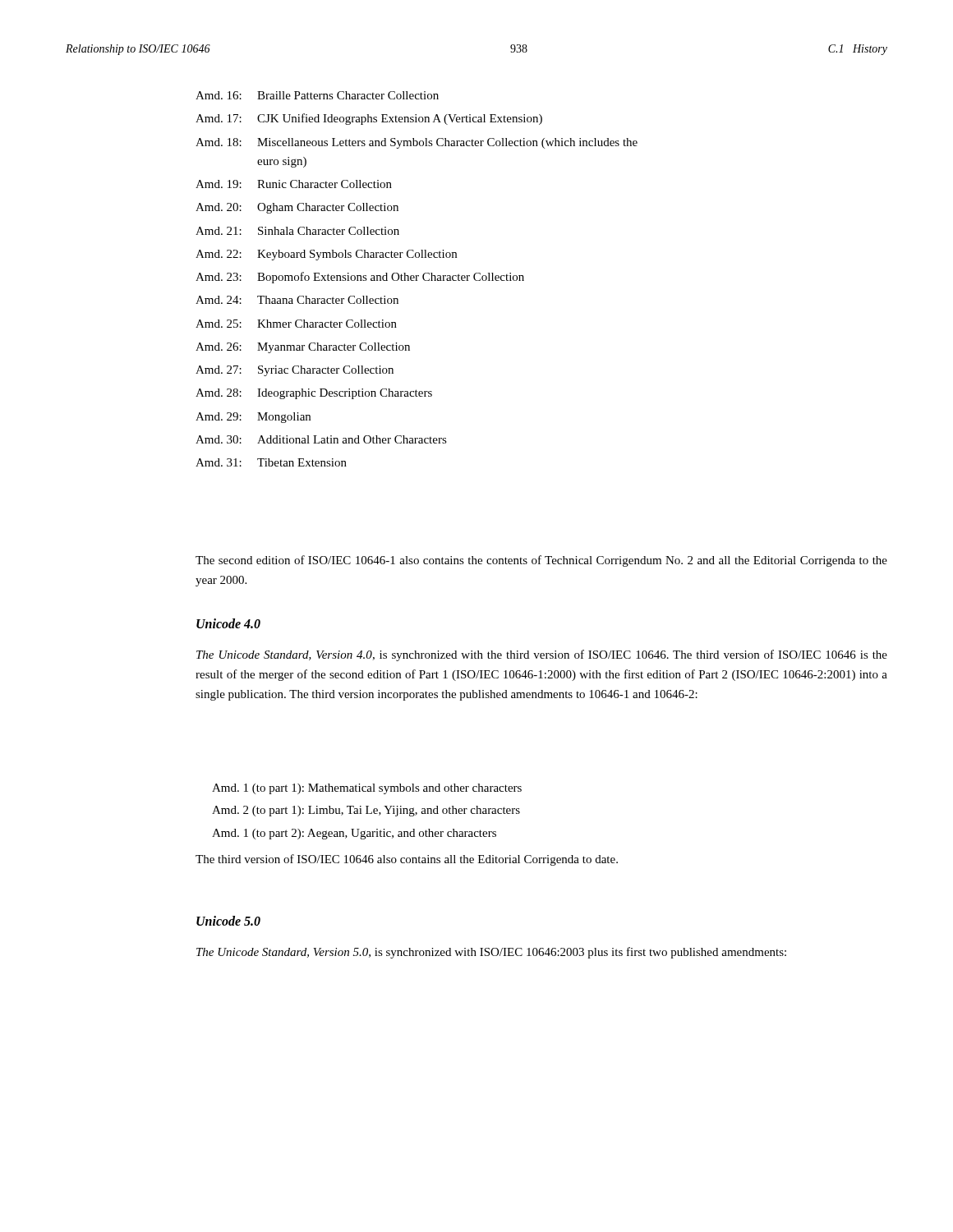Screen dimensions: 1232x953
Task: Locate the text starting "Amd. 20: Ogham Character"
Action: (x=297, y=208)
